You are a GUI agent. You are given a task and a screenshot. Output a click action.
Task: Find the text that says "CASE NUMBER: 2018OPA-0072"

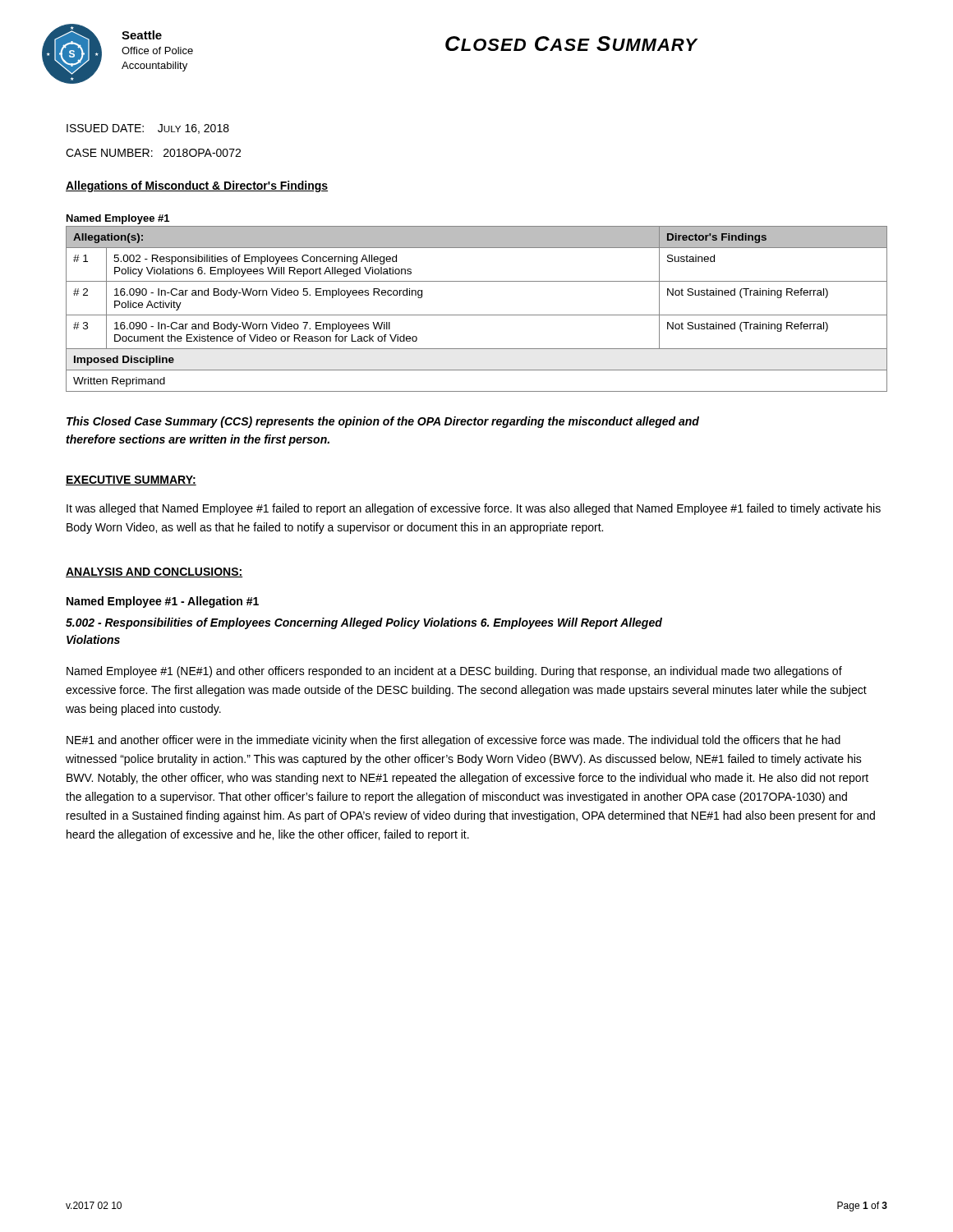(154, 153)
